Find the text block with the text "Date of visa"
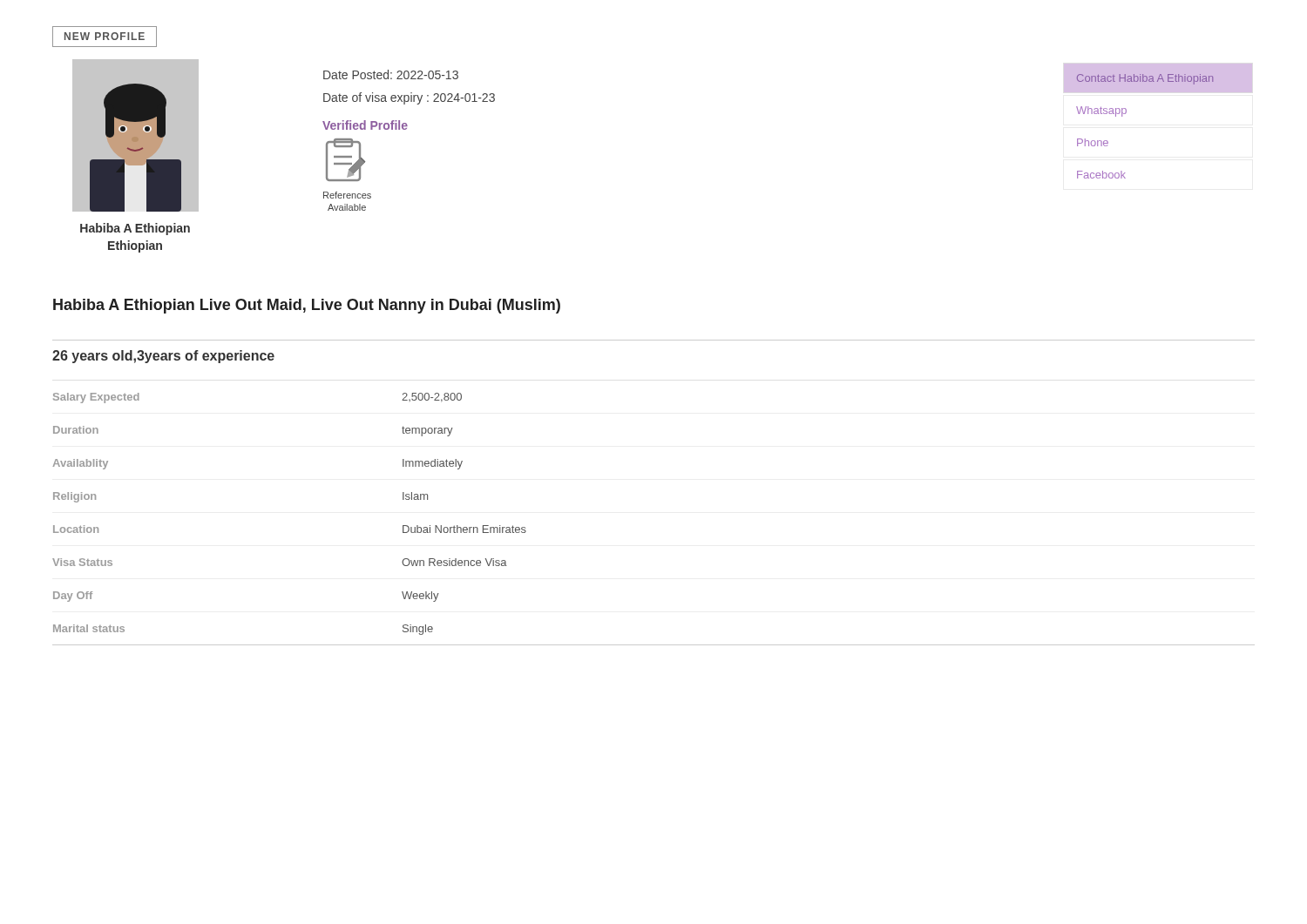 click(x=409, y=98)
